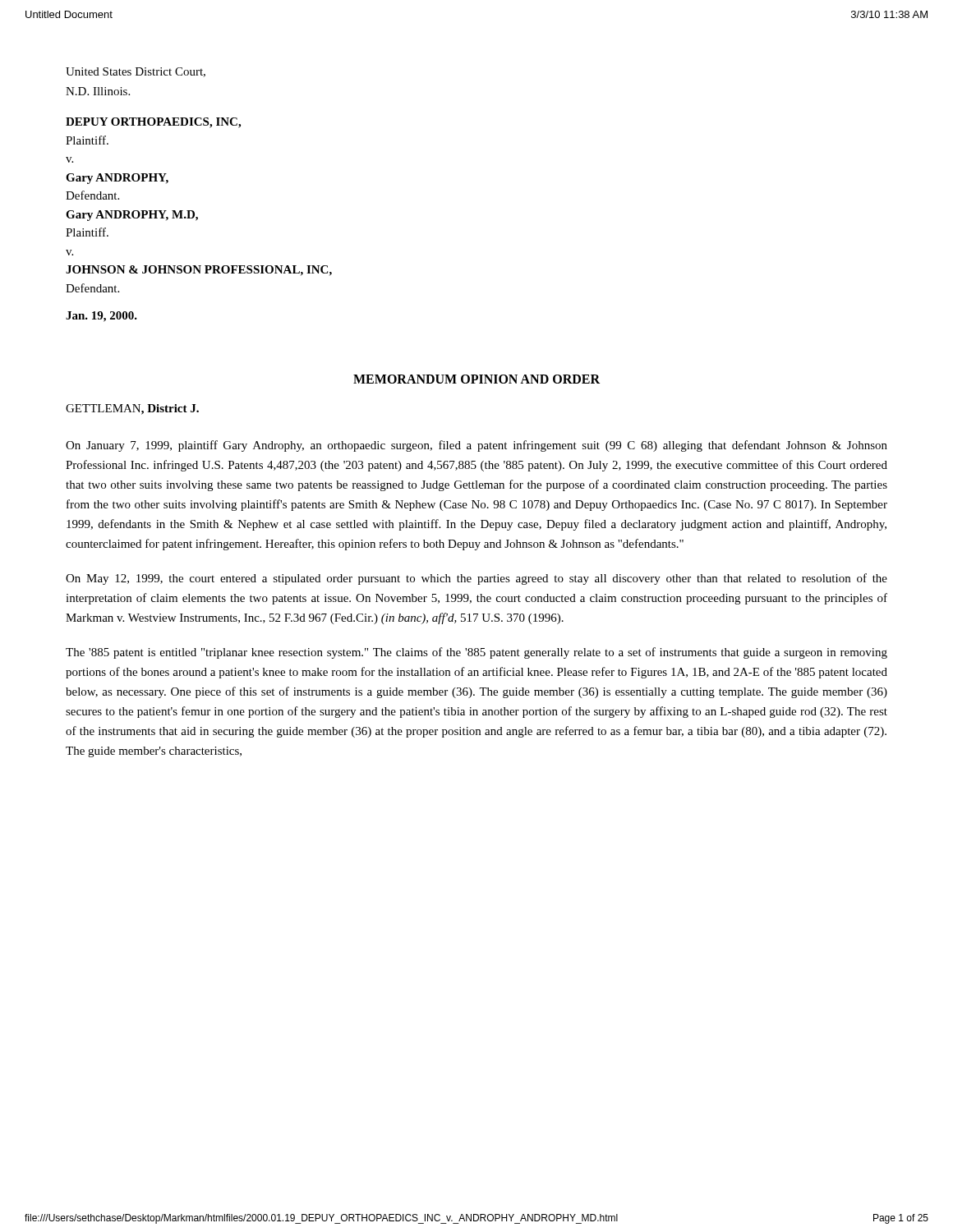The height and width of the screenshot is (1232, 953).
Task: Click the title that begins "DEPUY ORTHOPAEDICS, INC,"
Action: point(153,123)
